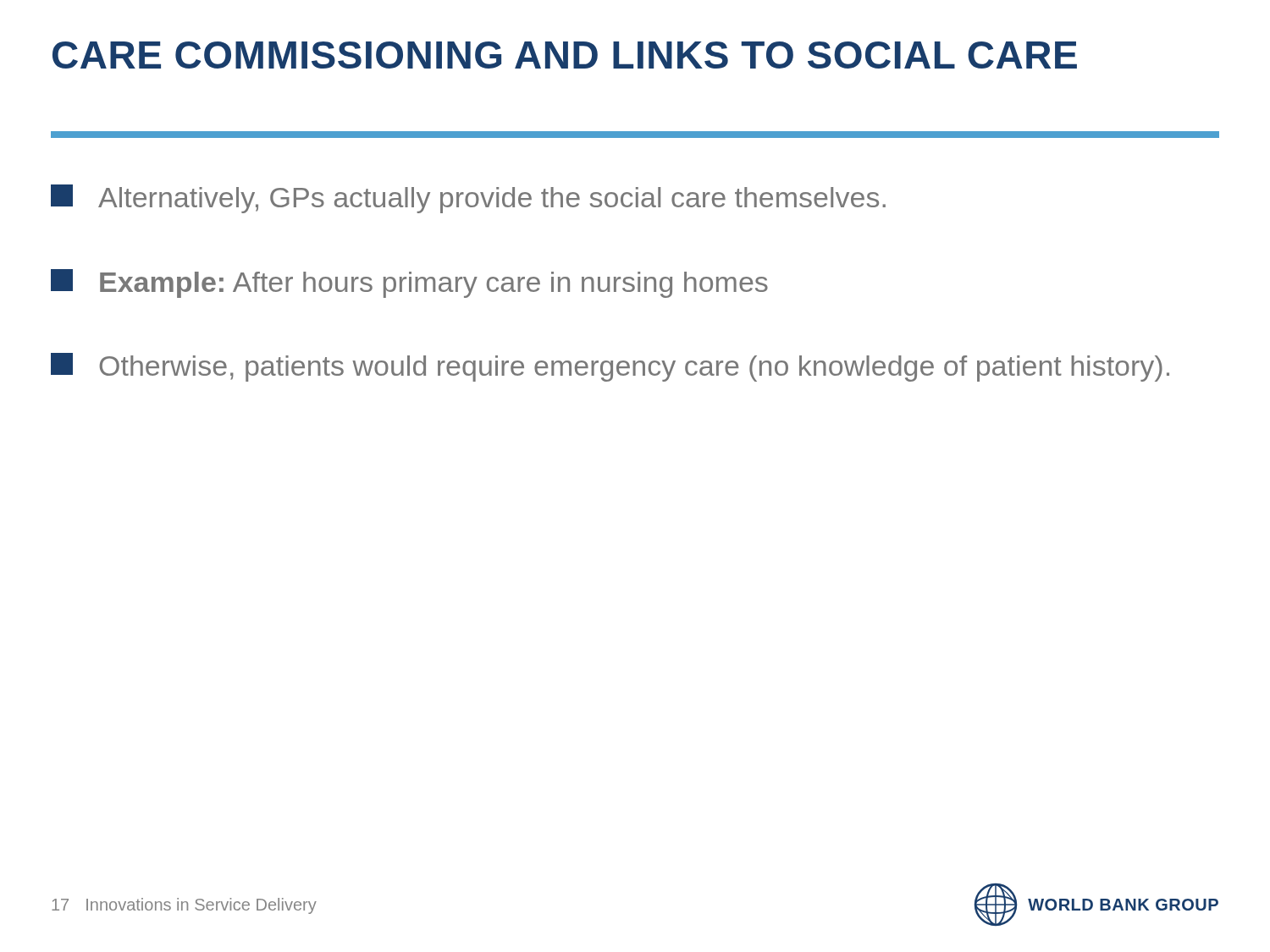The height and width of the screenshot is (952, 1270).
Task: Find the block on this page that starts "Alternatively, GPs actually"
Action: tap(469, 198)
